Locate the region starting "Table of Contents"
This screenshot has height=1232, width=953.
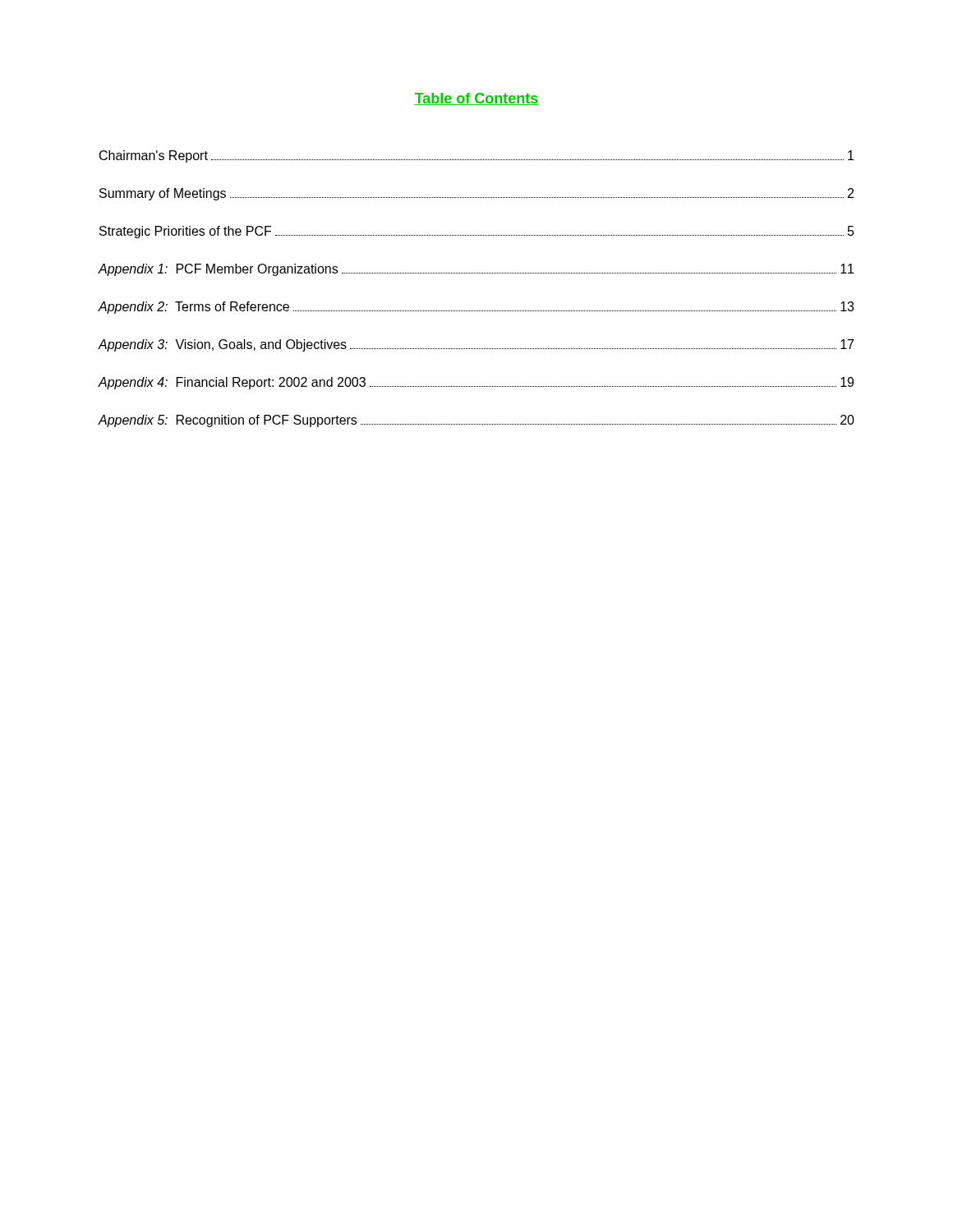476,99
